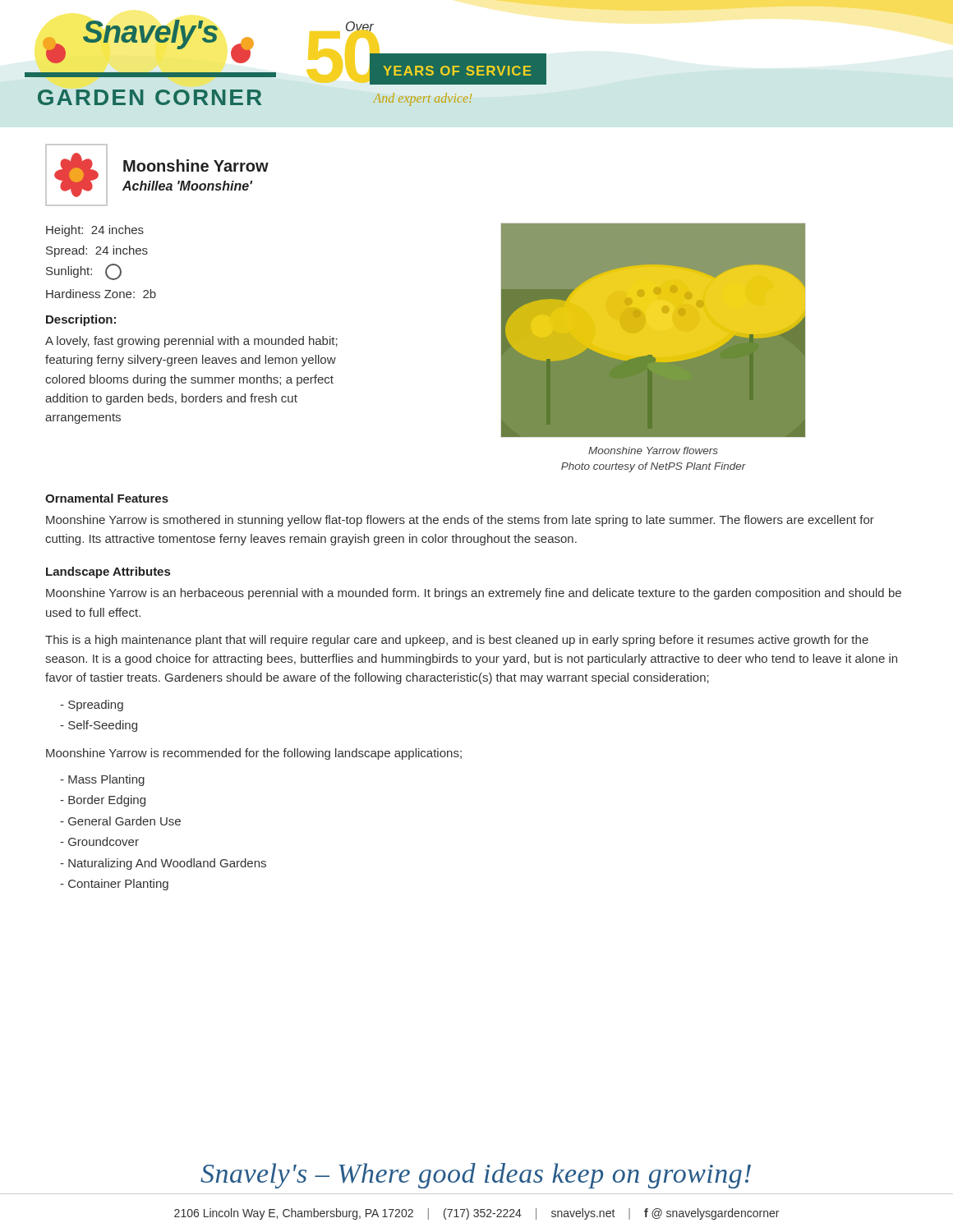The image size is (953, 1232).
Task: Locate the text with the text "Height: 24 inches"
Action: (x=94, y=230)
